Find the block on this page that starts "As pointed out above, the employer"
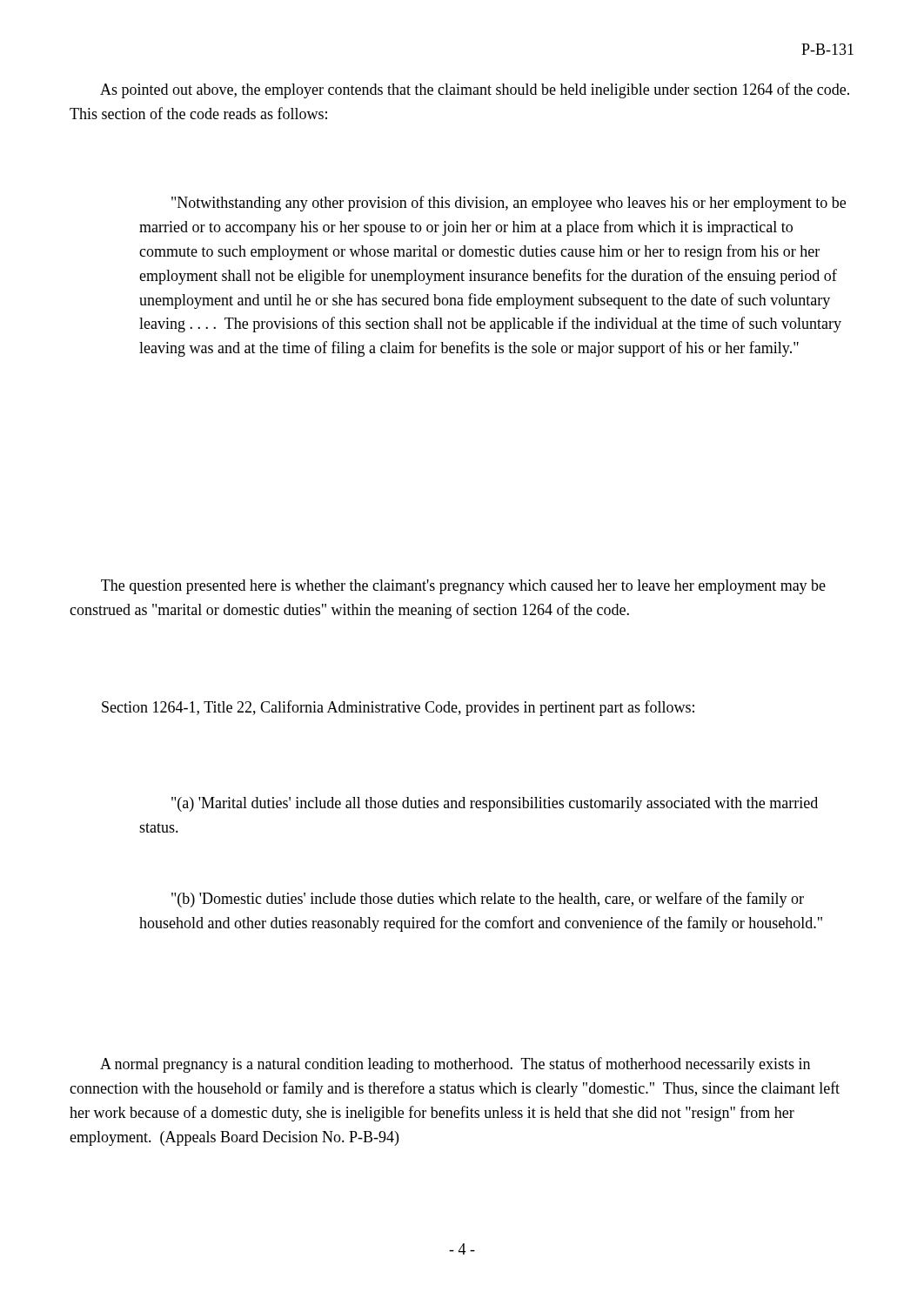Screen dimensions: 1305x924 (462, 102)
